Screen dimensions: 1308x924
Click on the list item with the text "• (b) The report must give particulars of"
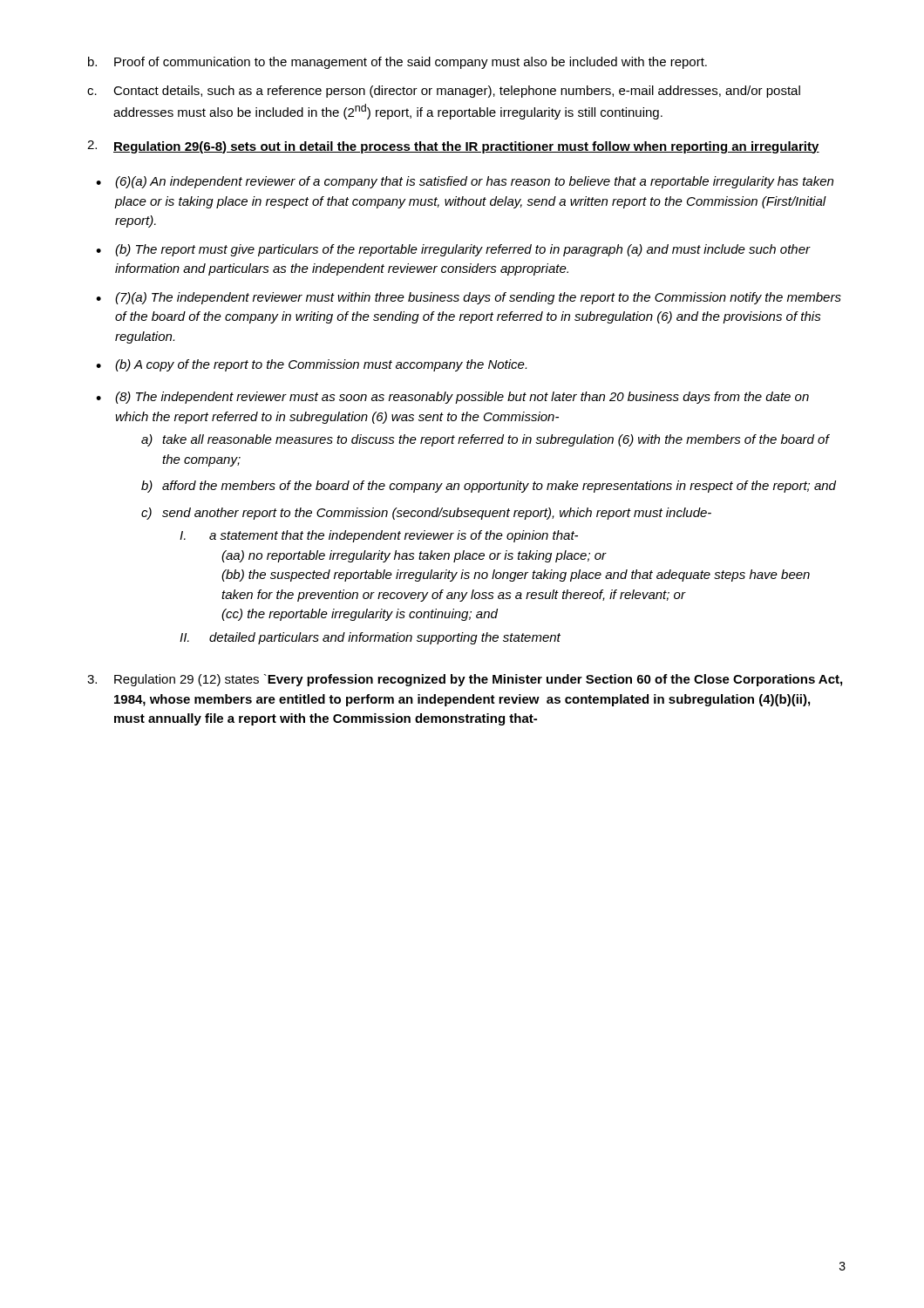point(471,259)
